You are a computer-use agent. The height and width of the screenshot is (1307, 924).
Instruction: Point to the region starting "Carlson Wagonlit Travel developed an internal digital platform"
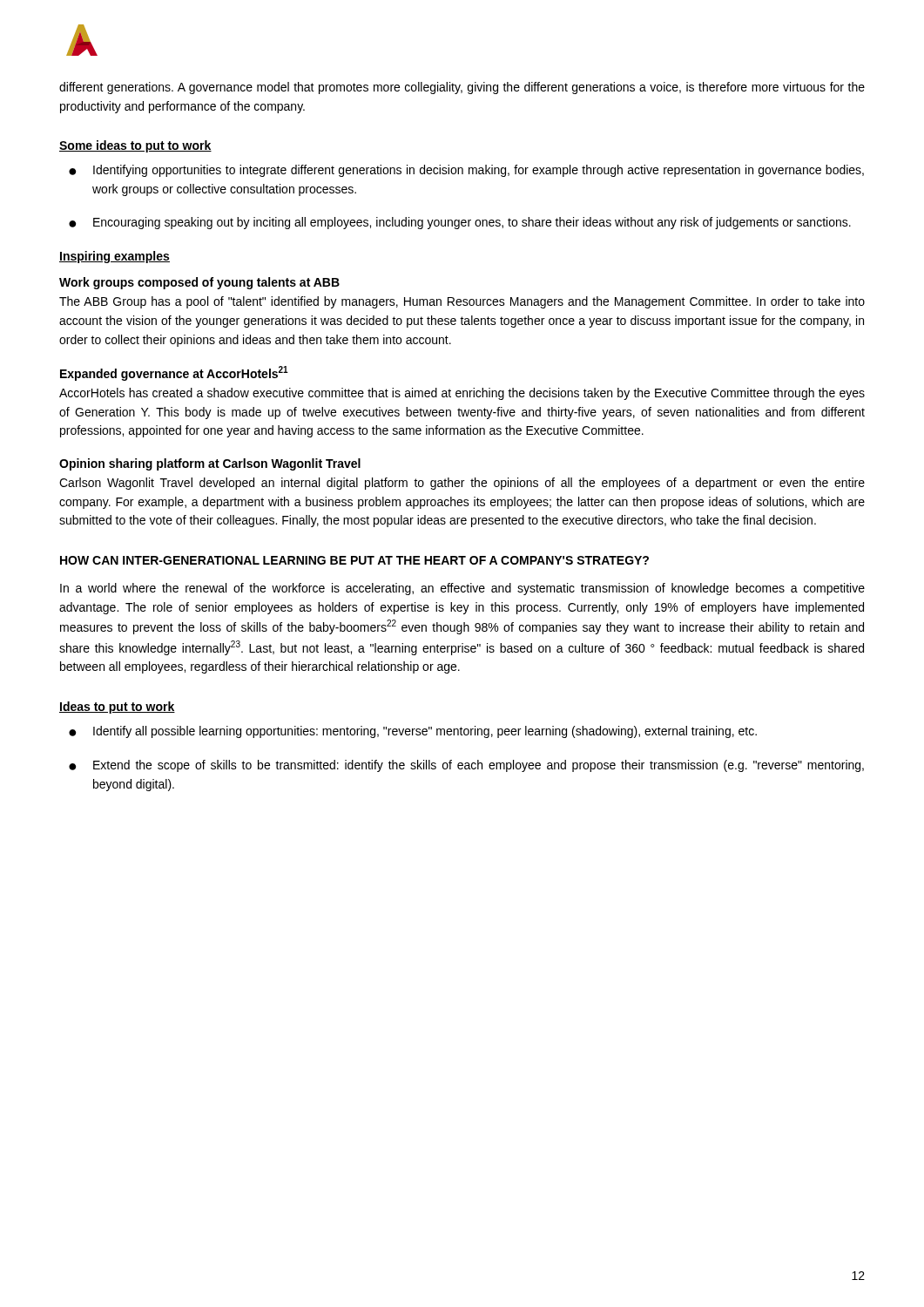click(x=462, y=501)
